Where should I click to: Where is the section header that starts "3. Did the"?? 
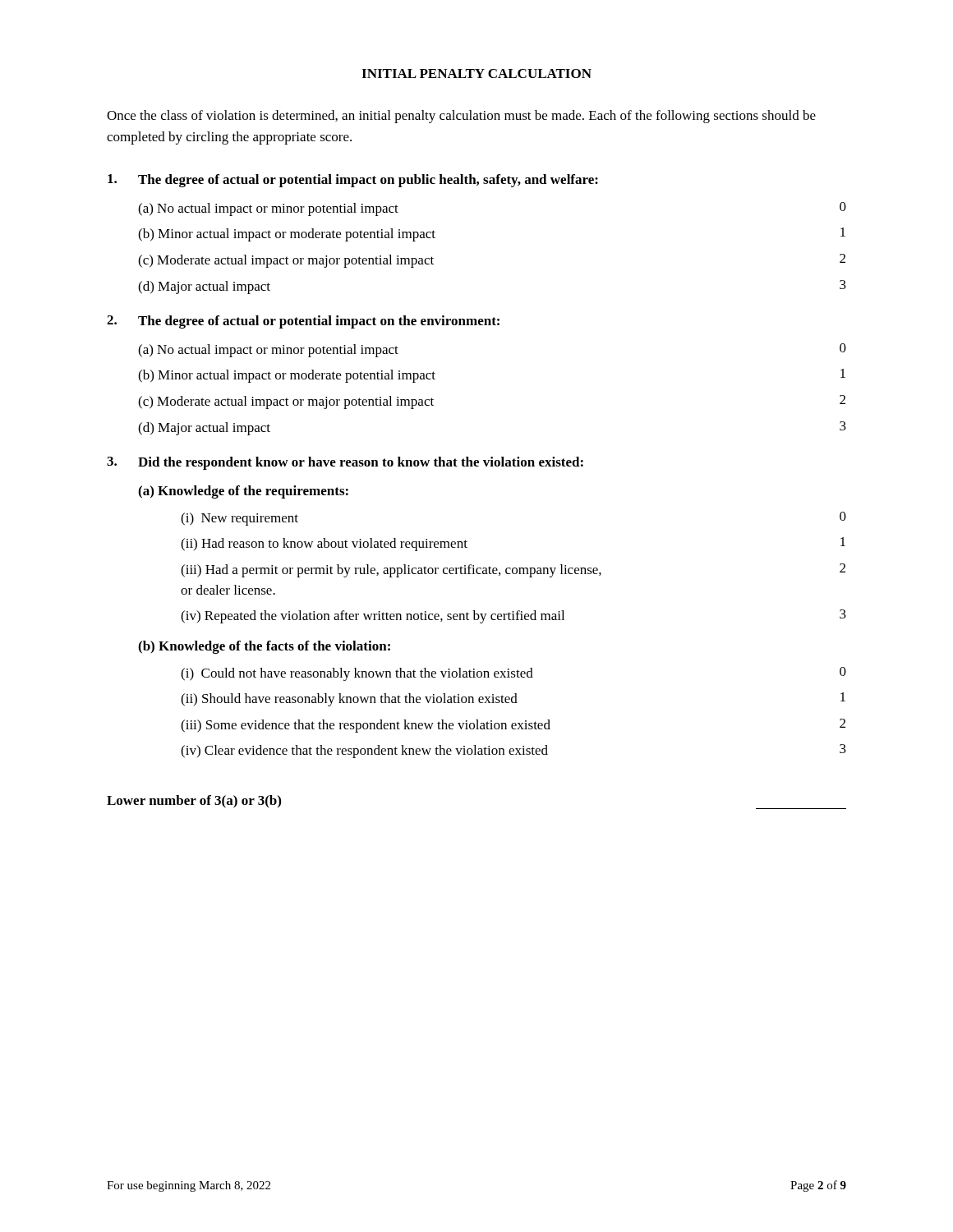coord(476,463)
